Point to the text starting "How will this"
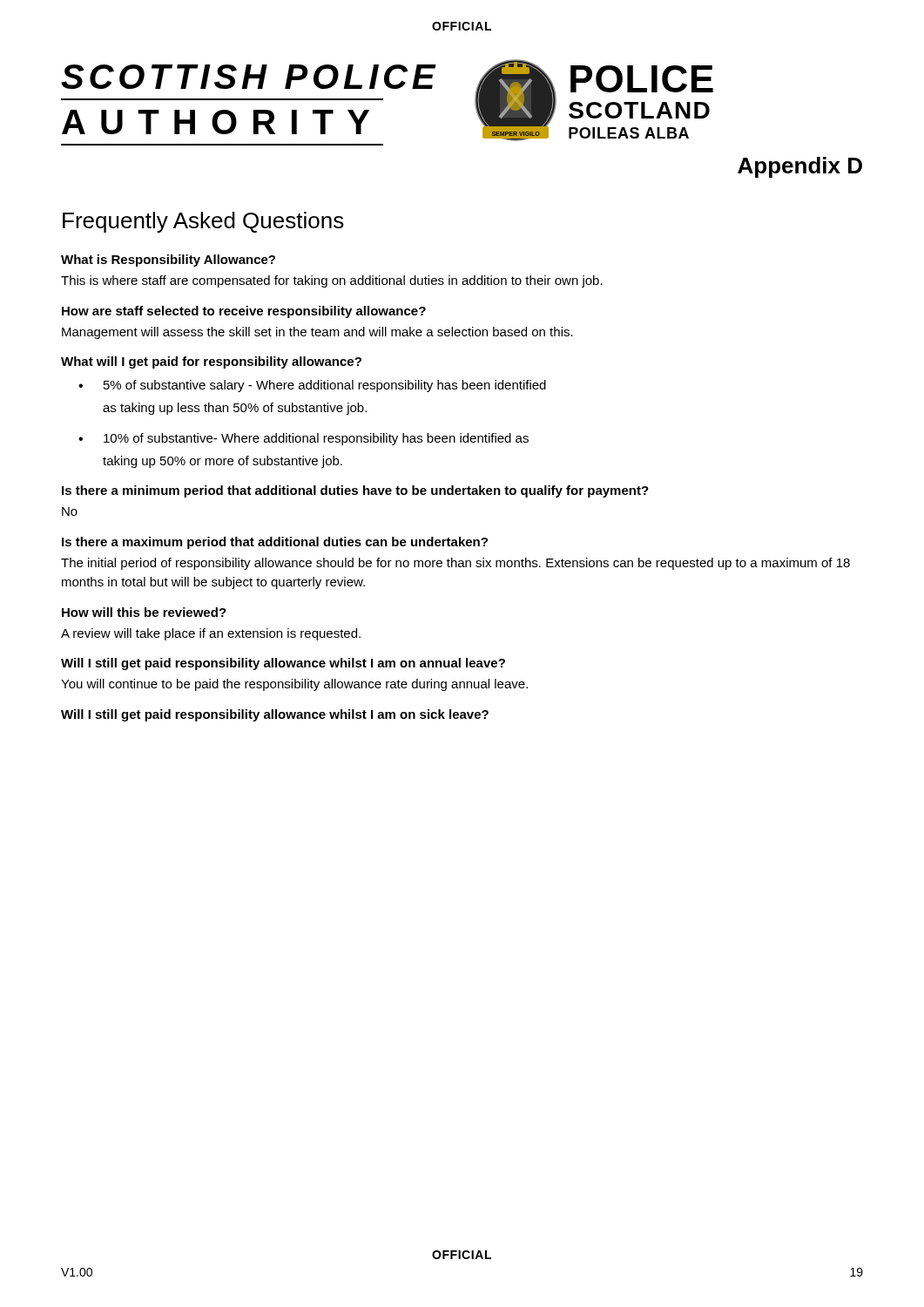 [x=144, y=612]
